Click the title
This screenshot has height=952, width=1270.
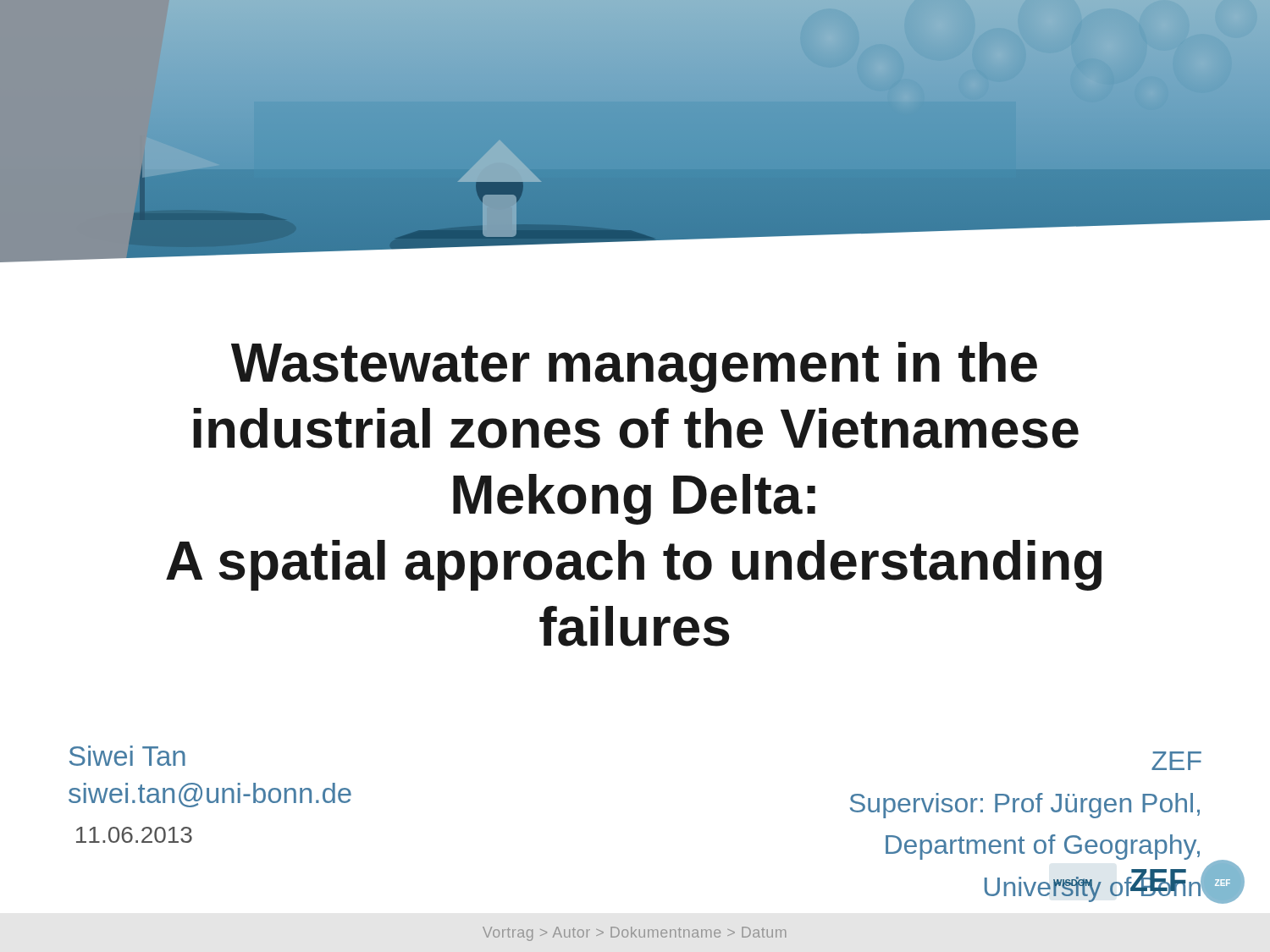[635, 495]
